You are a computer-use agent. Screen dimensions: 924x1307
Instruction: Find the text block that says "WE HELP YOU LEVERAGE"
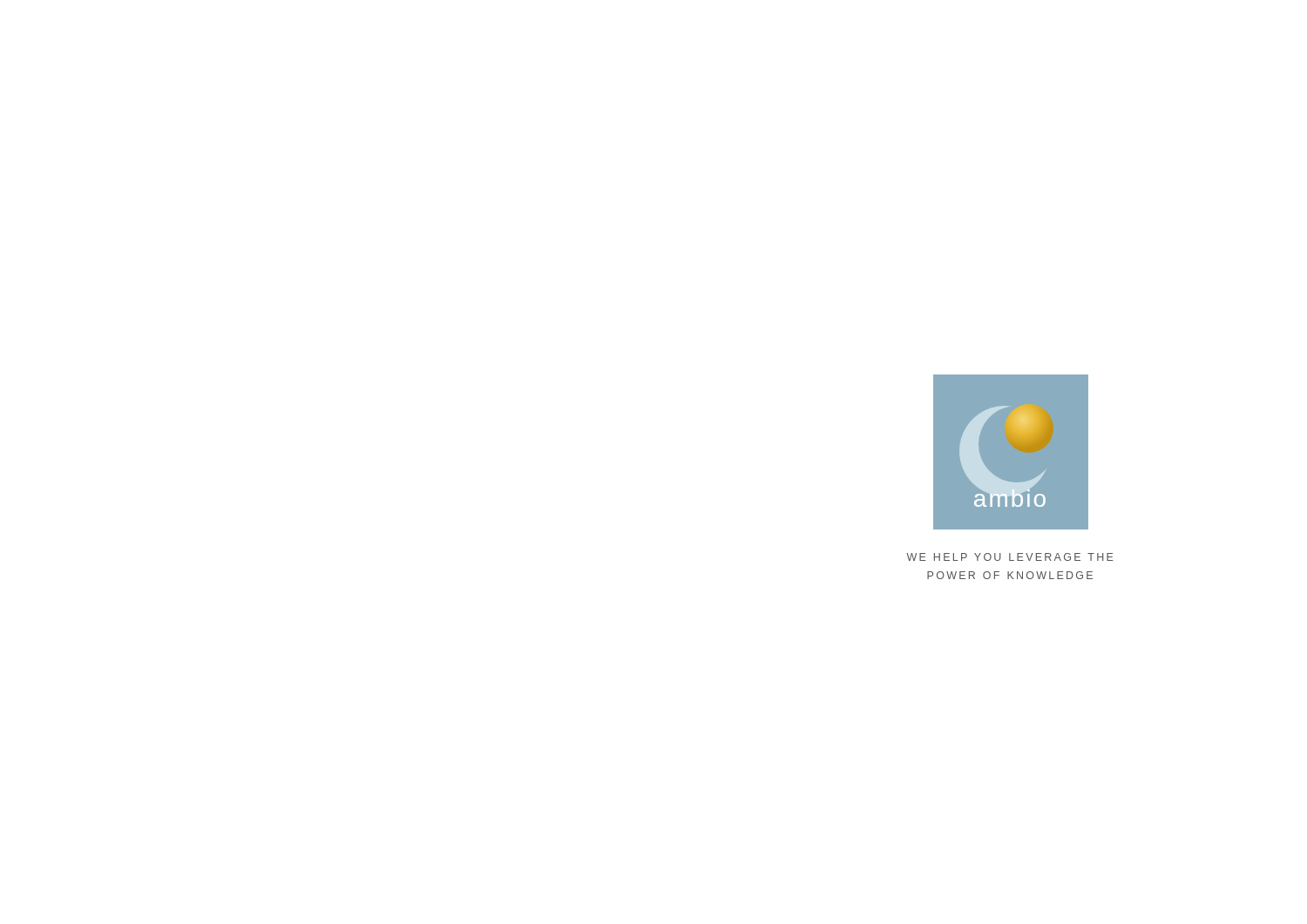click(x=1011, y=567)
